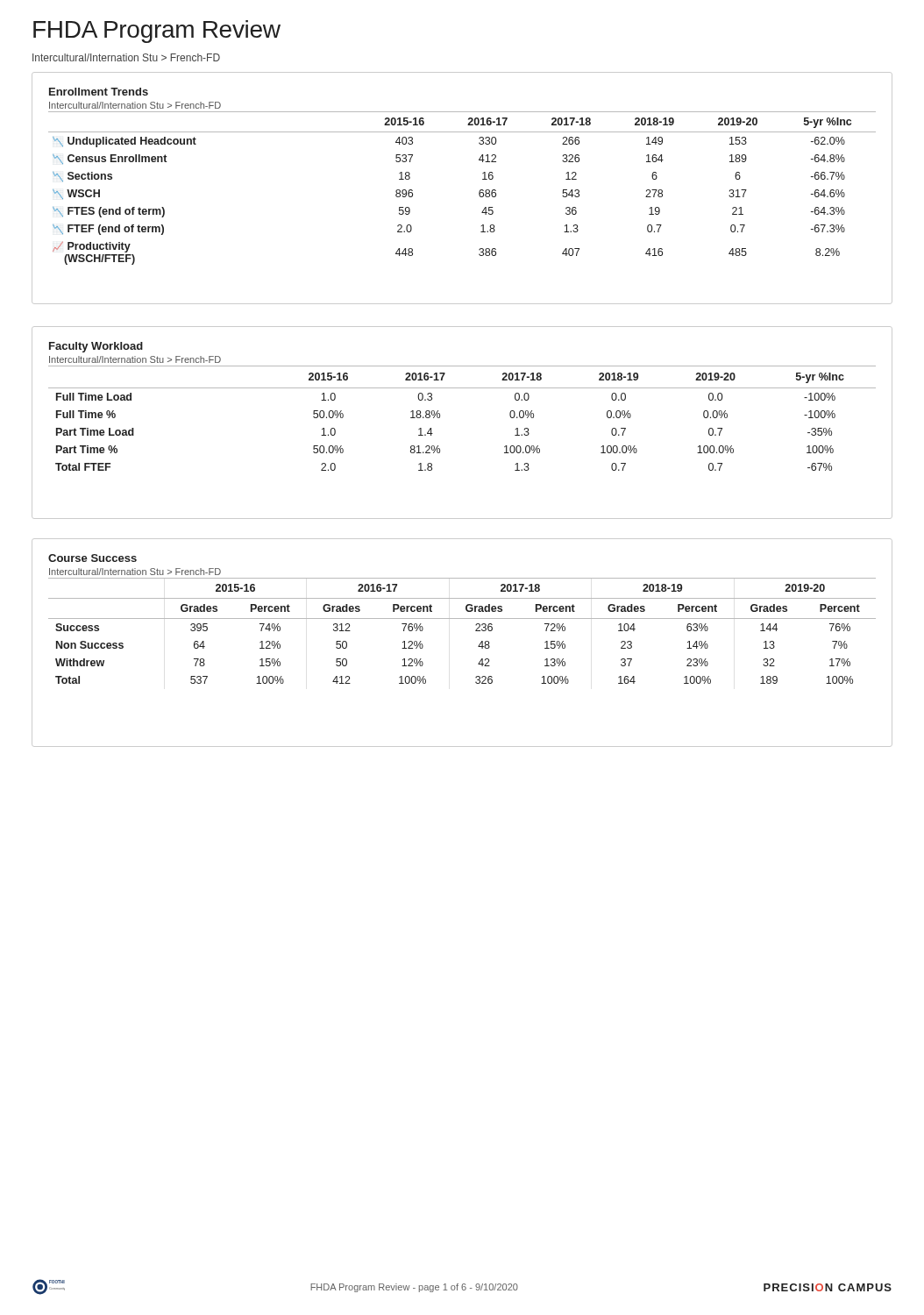924x1315 pixels.
Task: Where does it say "Faculty Workload"?
Action: coord(96,346)
